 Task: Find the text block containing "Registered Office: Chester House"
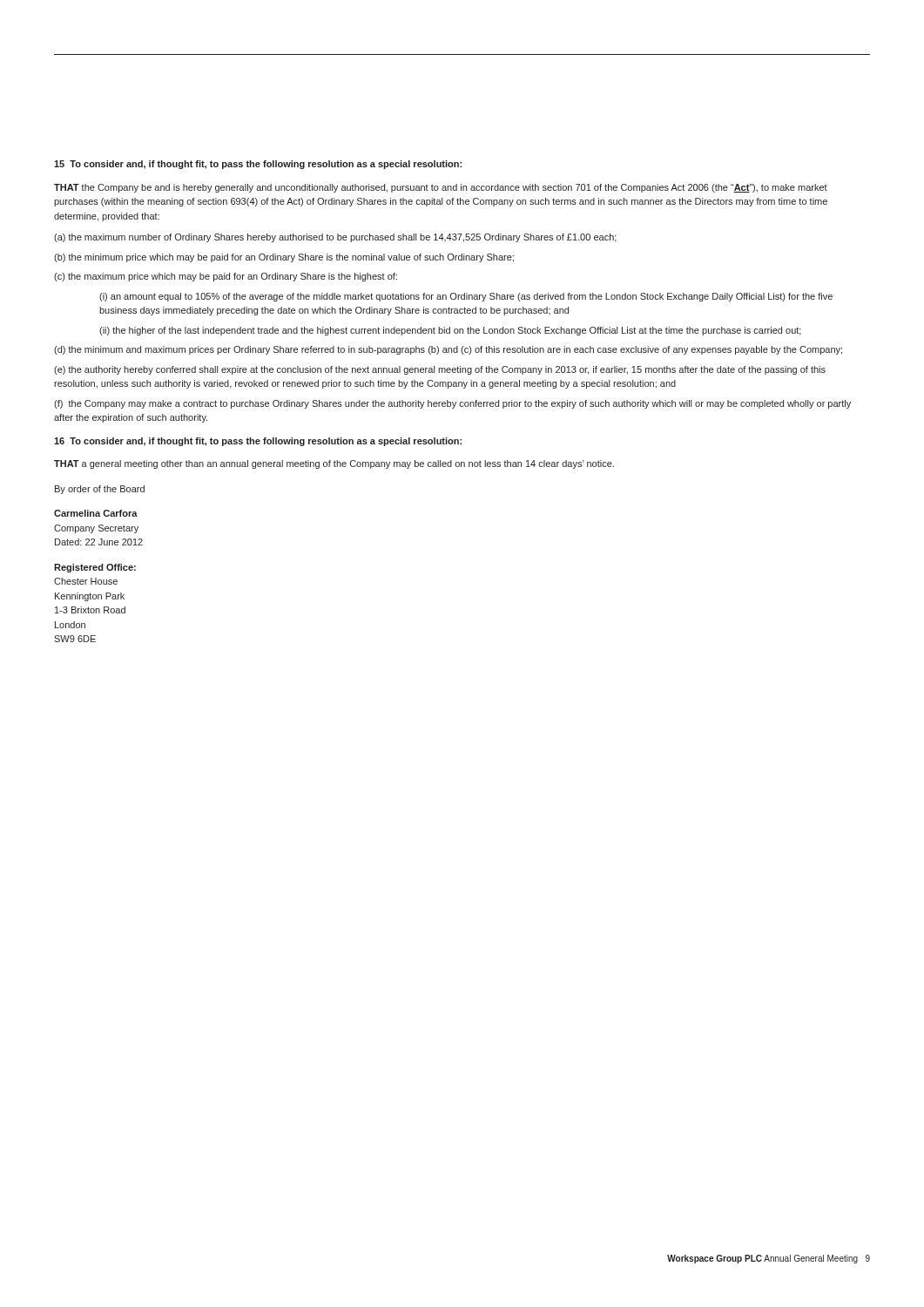[x=95, y=603]
